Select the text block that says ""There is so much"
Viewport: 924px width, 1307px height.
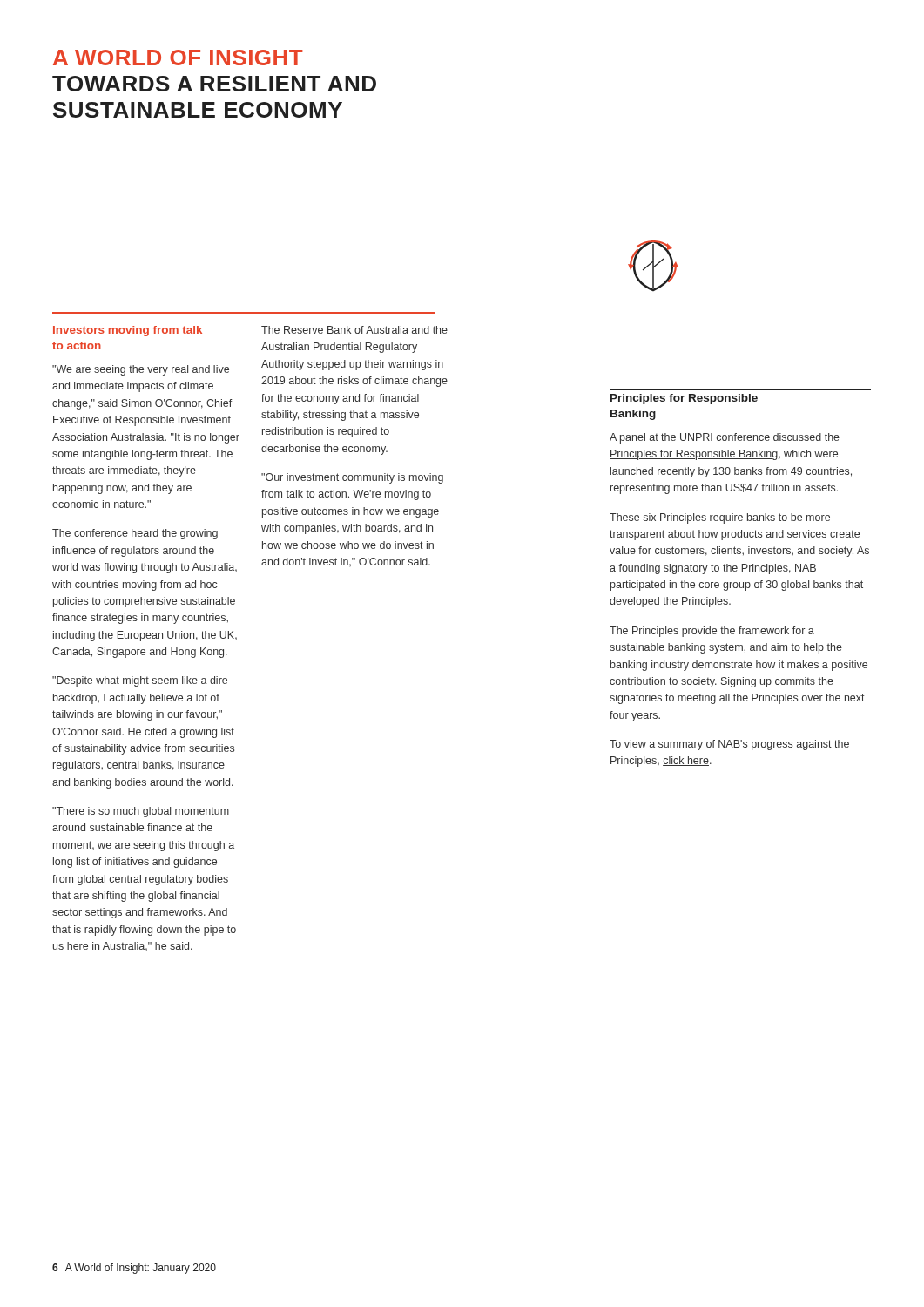(144, 879)
